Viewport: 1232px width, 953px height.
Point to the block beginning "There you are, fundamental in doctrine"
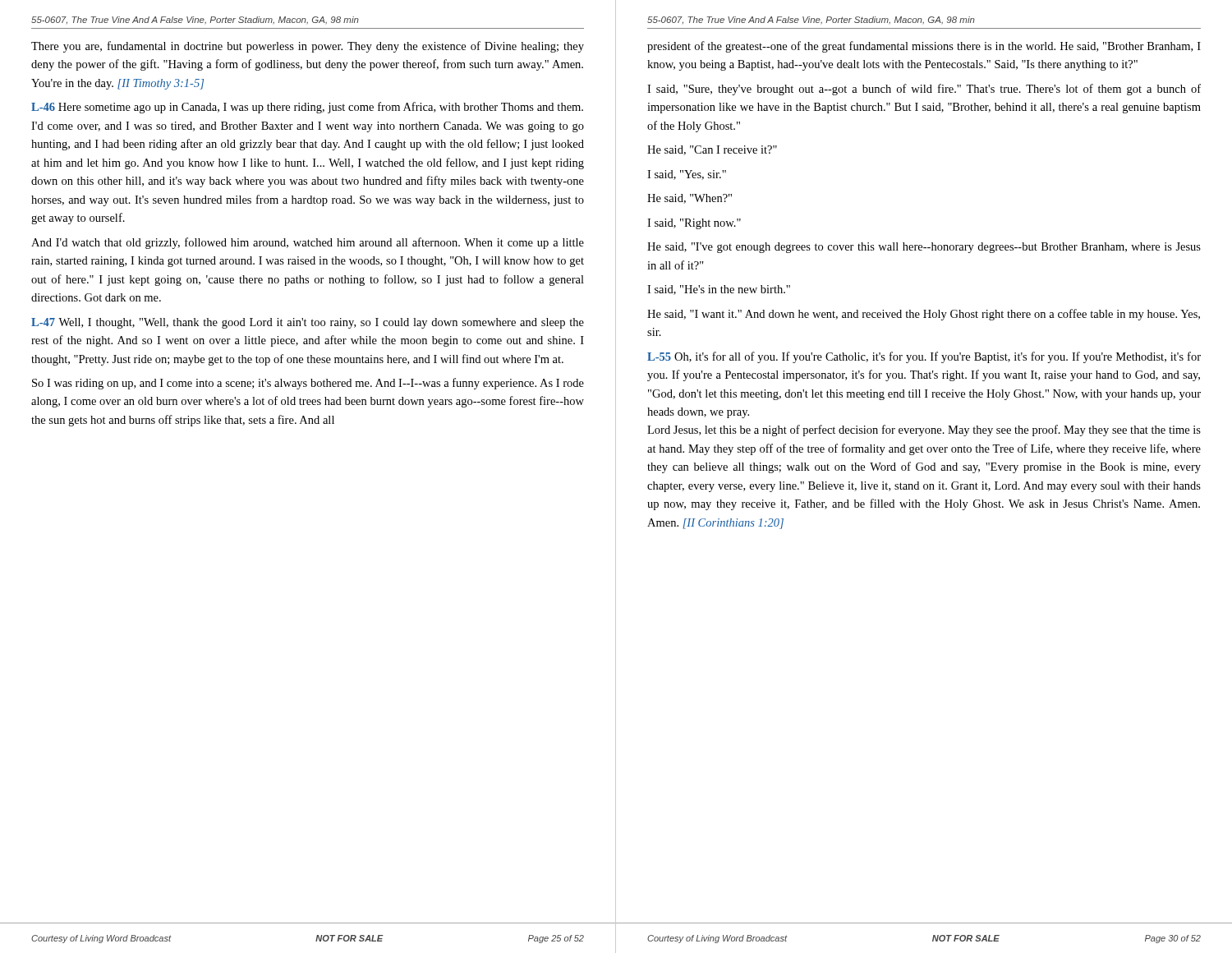[x=308, y=65]
